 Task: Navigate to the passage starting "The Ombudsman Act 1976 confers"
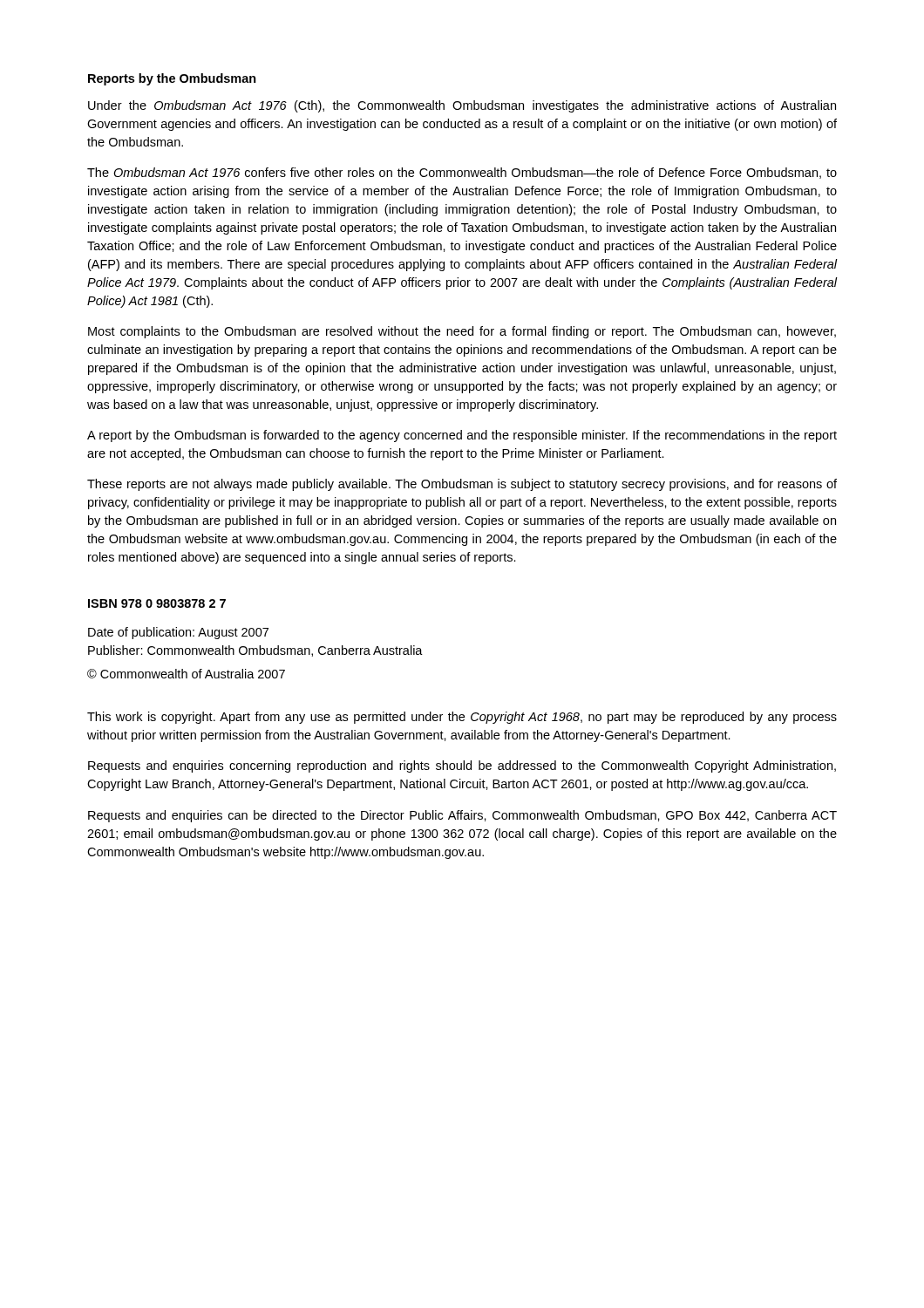[462, 237]
